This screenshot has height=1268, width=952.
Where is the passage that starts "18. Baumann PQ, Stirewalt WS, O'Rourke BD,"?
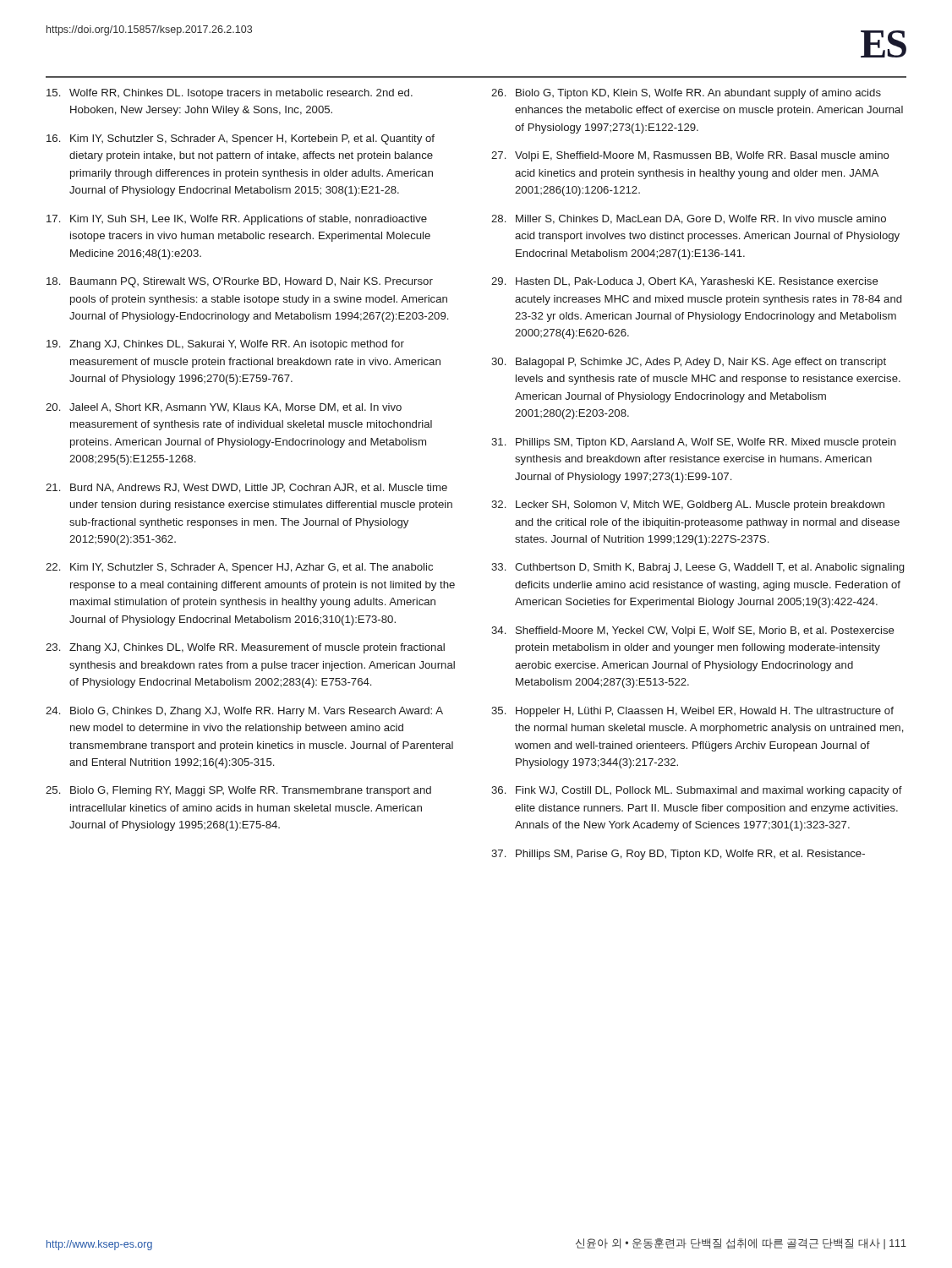tap(253, 299)
